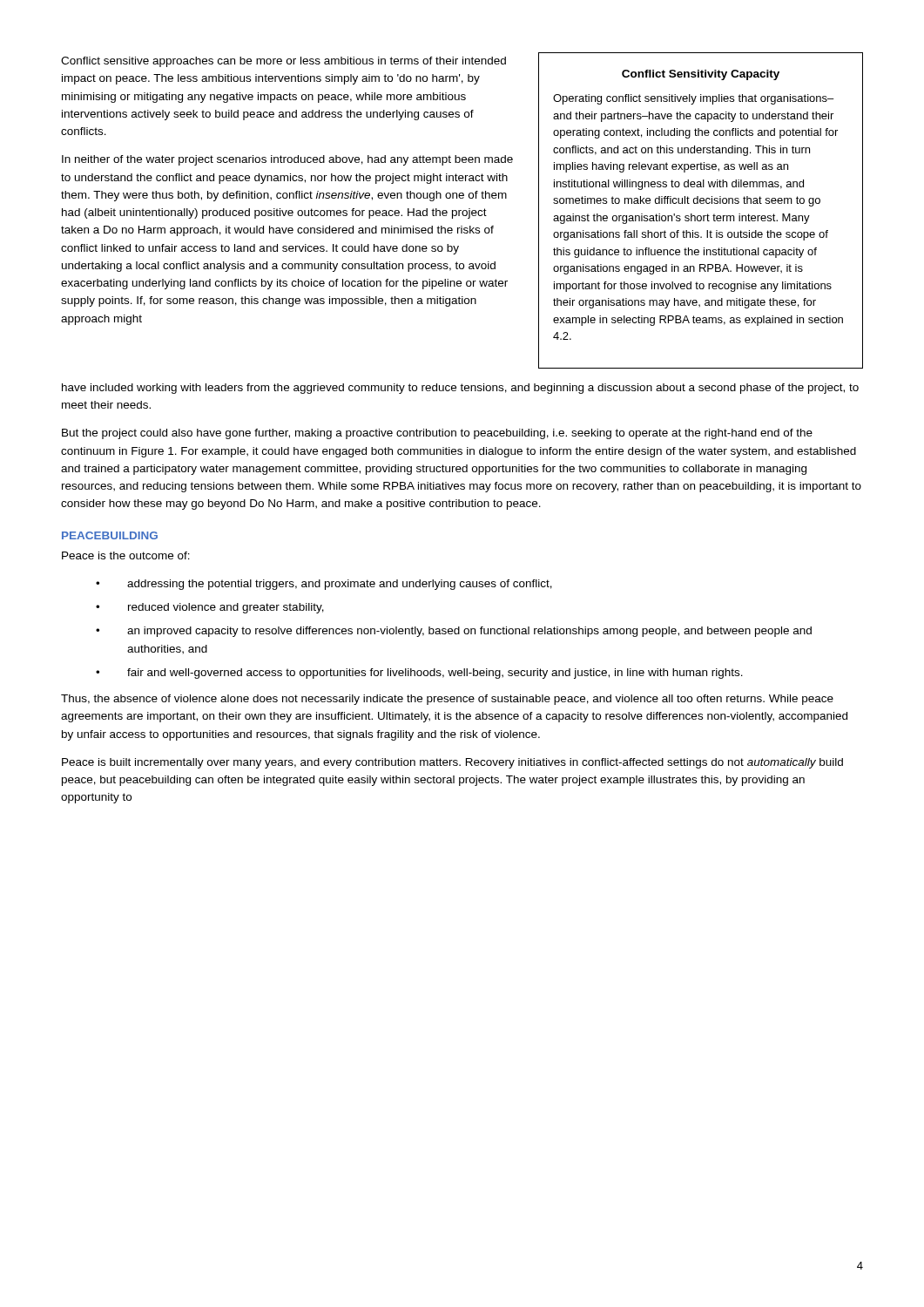Click on the element starting "have included working with leaders"

click(462, 396)
